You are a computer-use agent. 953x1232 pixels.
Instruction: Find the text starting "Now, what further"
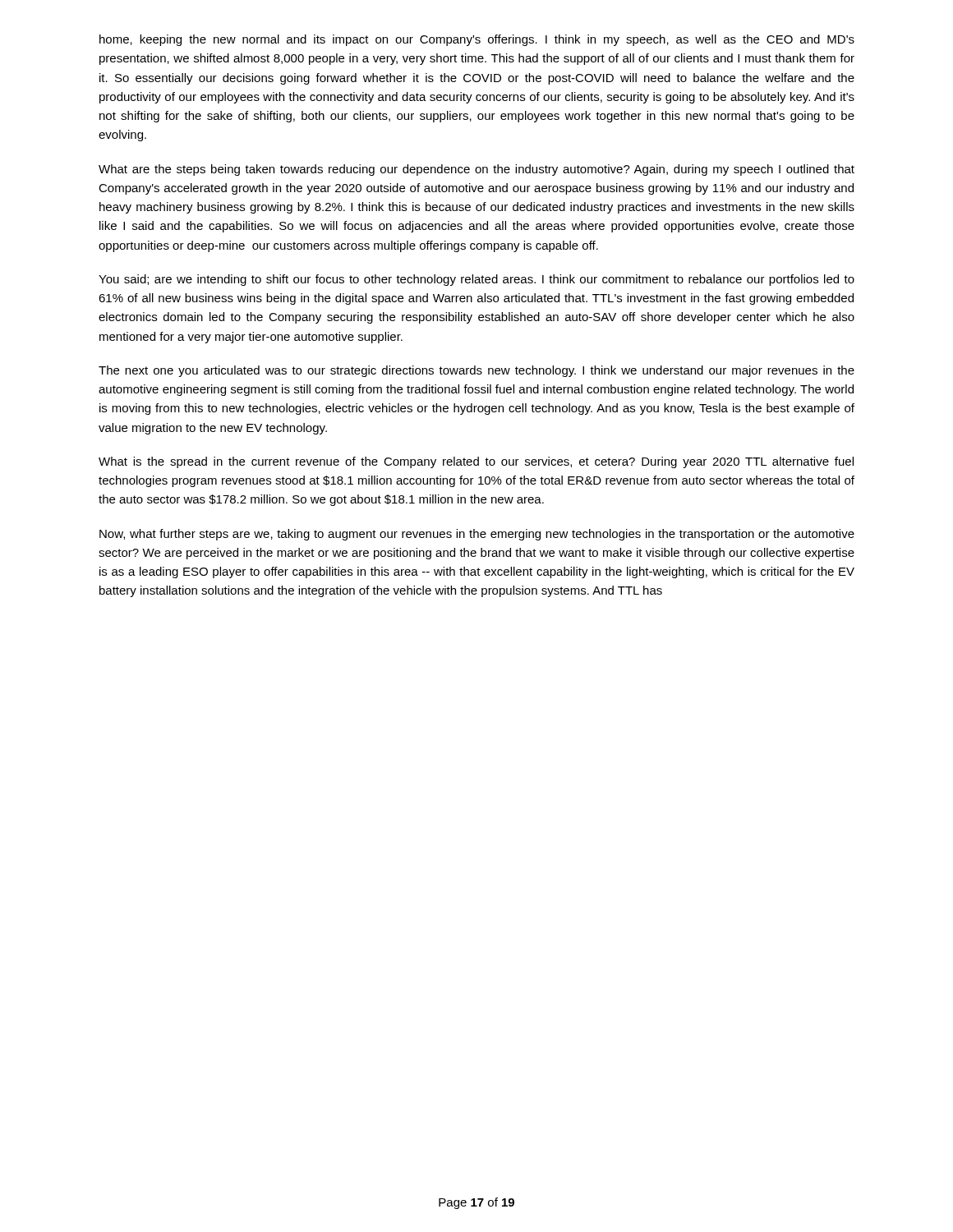pos(476,562)
